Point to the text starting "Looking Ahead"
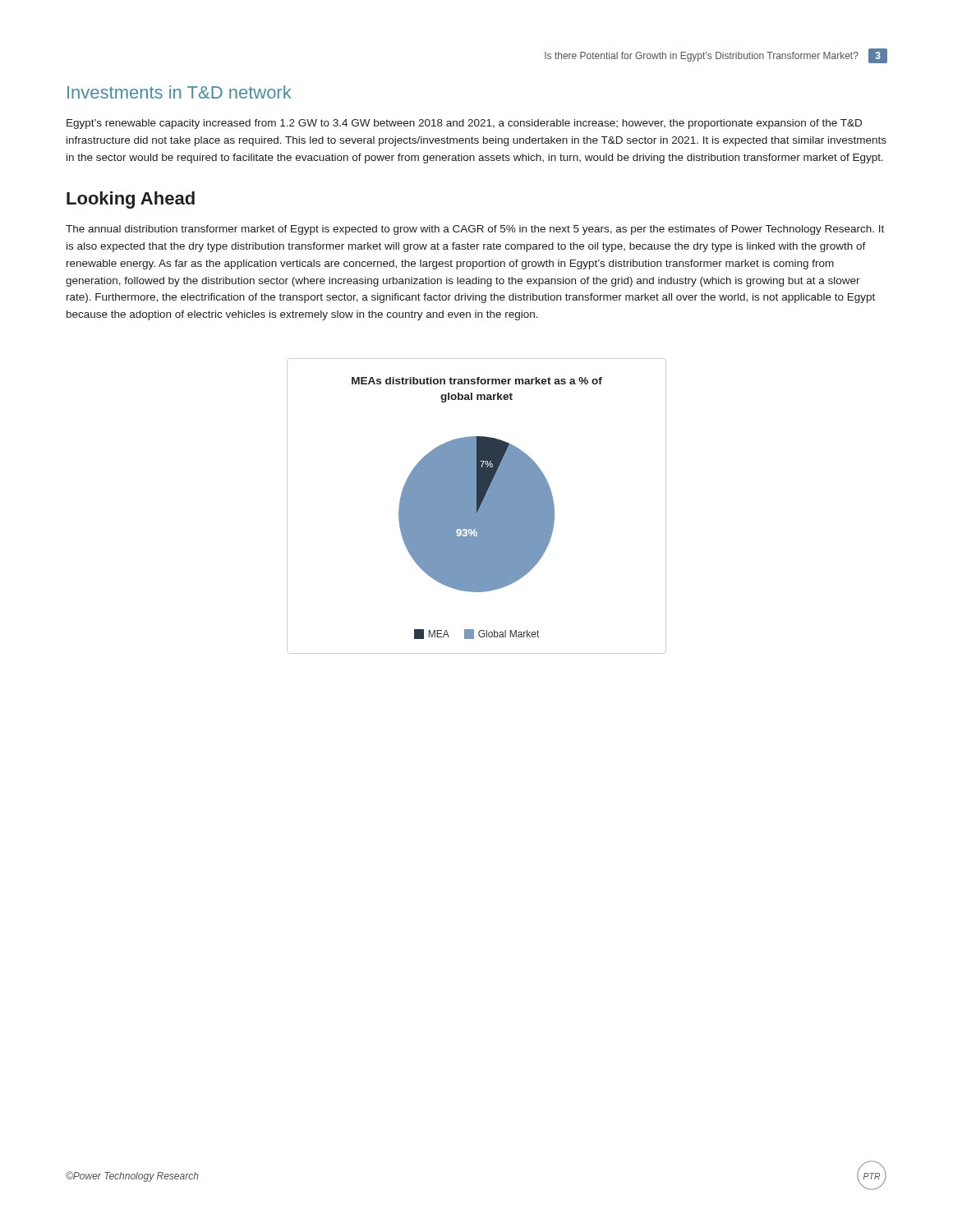This screenshot has height=1232, width=953. click(131, 199)
